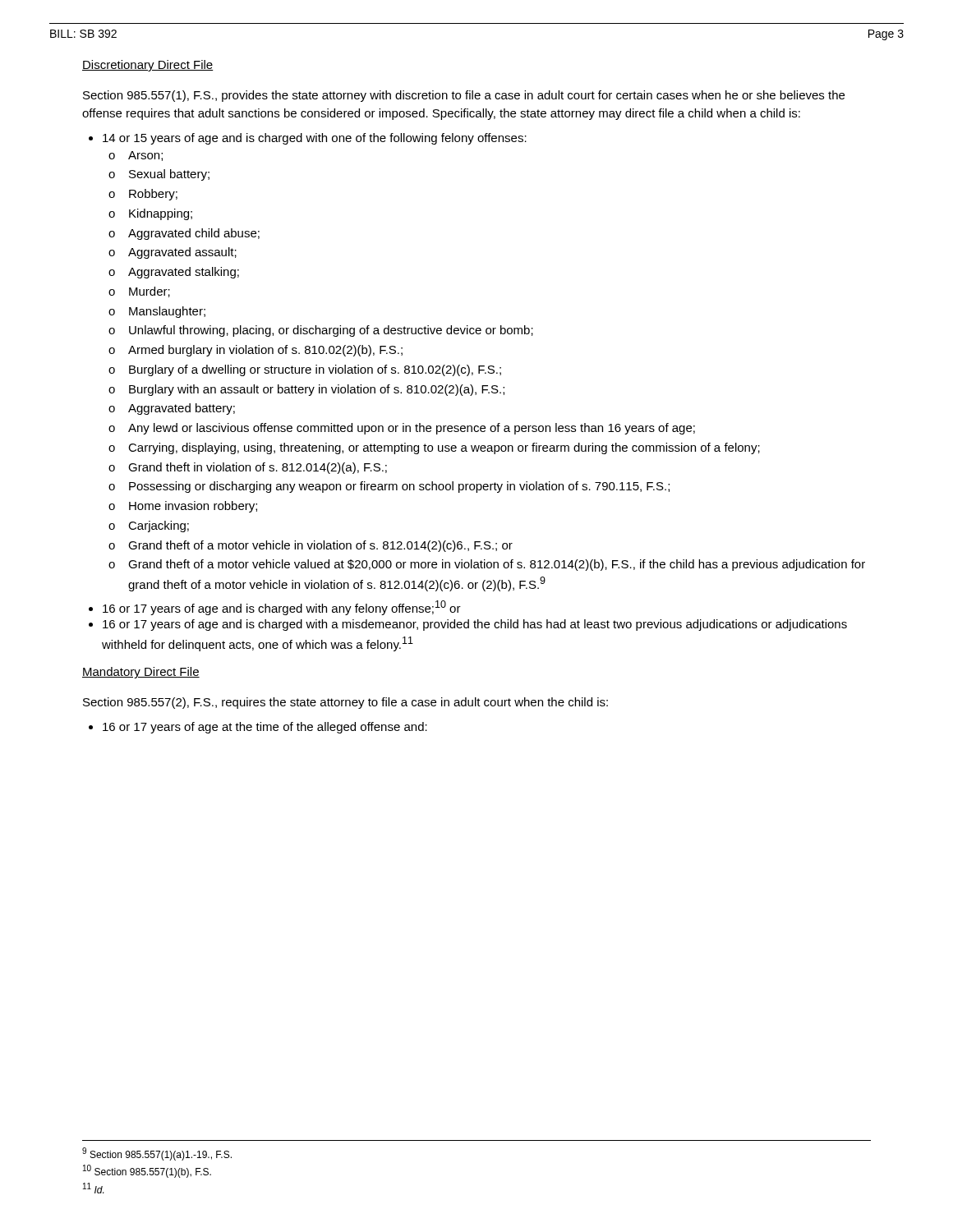Find "Mandatory Direct File" on this page

[141, 672]
